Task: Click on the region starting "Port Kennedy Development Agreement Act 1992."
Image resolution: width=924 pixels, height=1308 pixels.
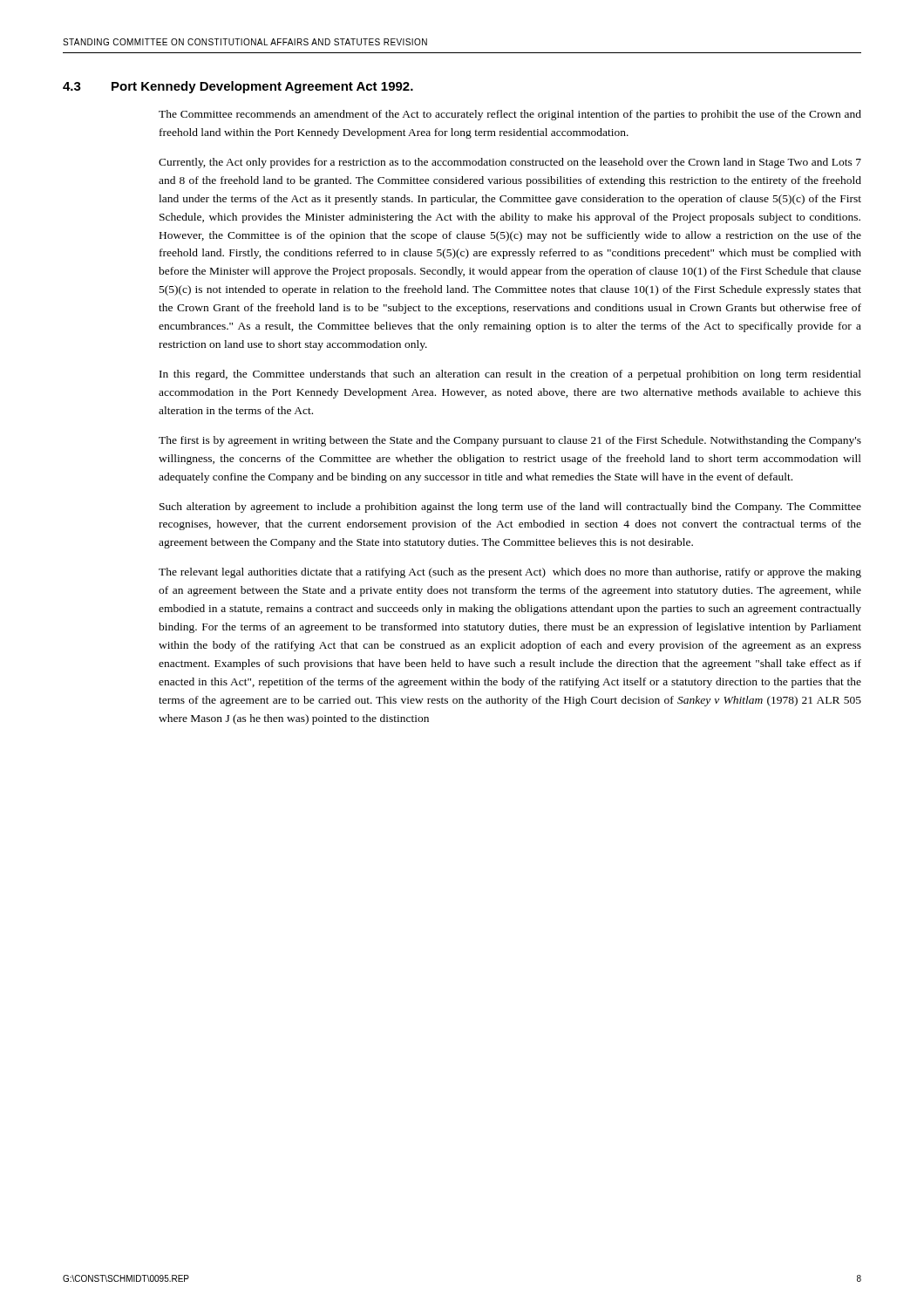Action: coord(262,86)
